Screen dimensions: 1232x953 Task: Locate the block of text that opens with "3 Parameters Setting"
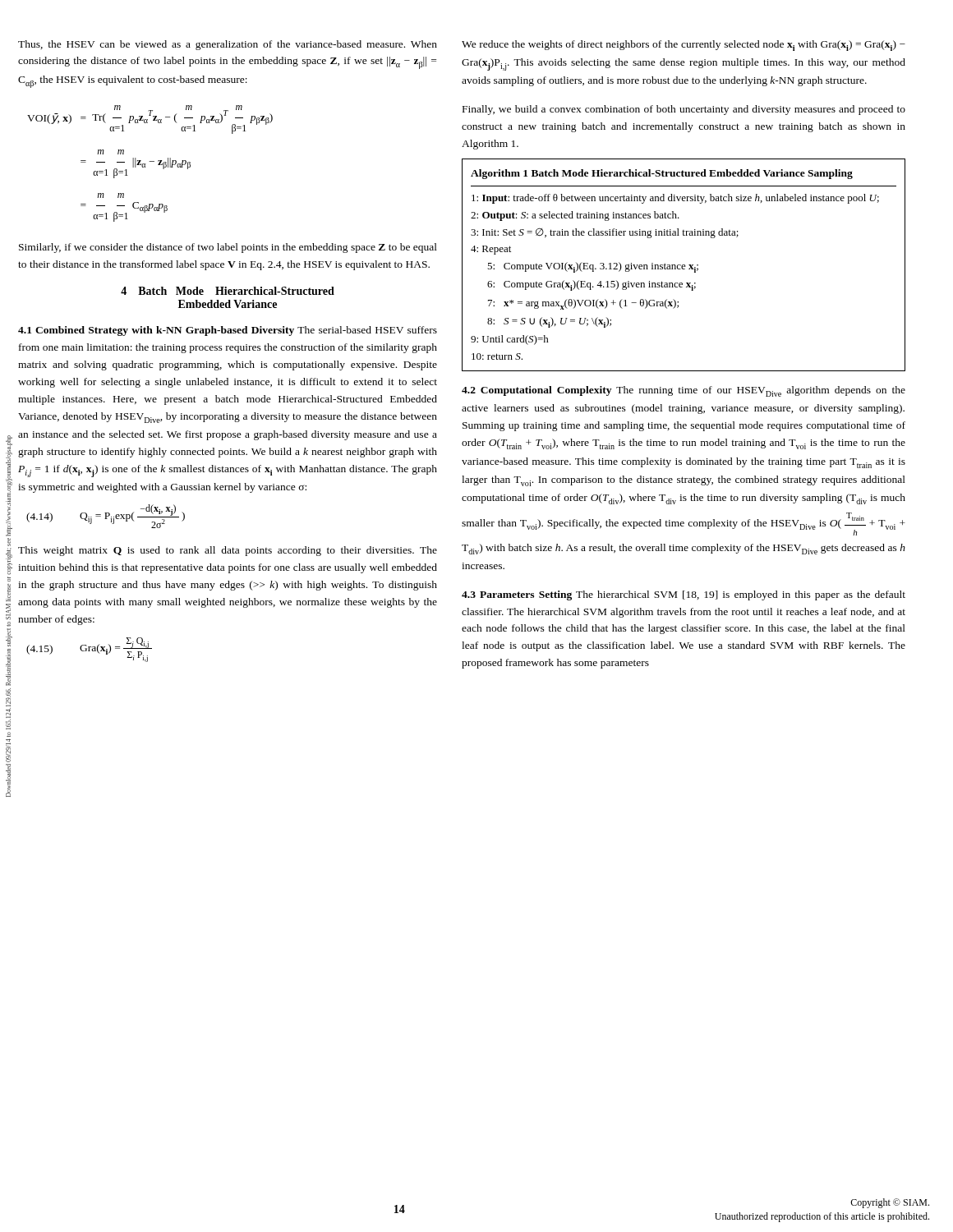684,629
